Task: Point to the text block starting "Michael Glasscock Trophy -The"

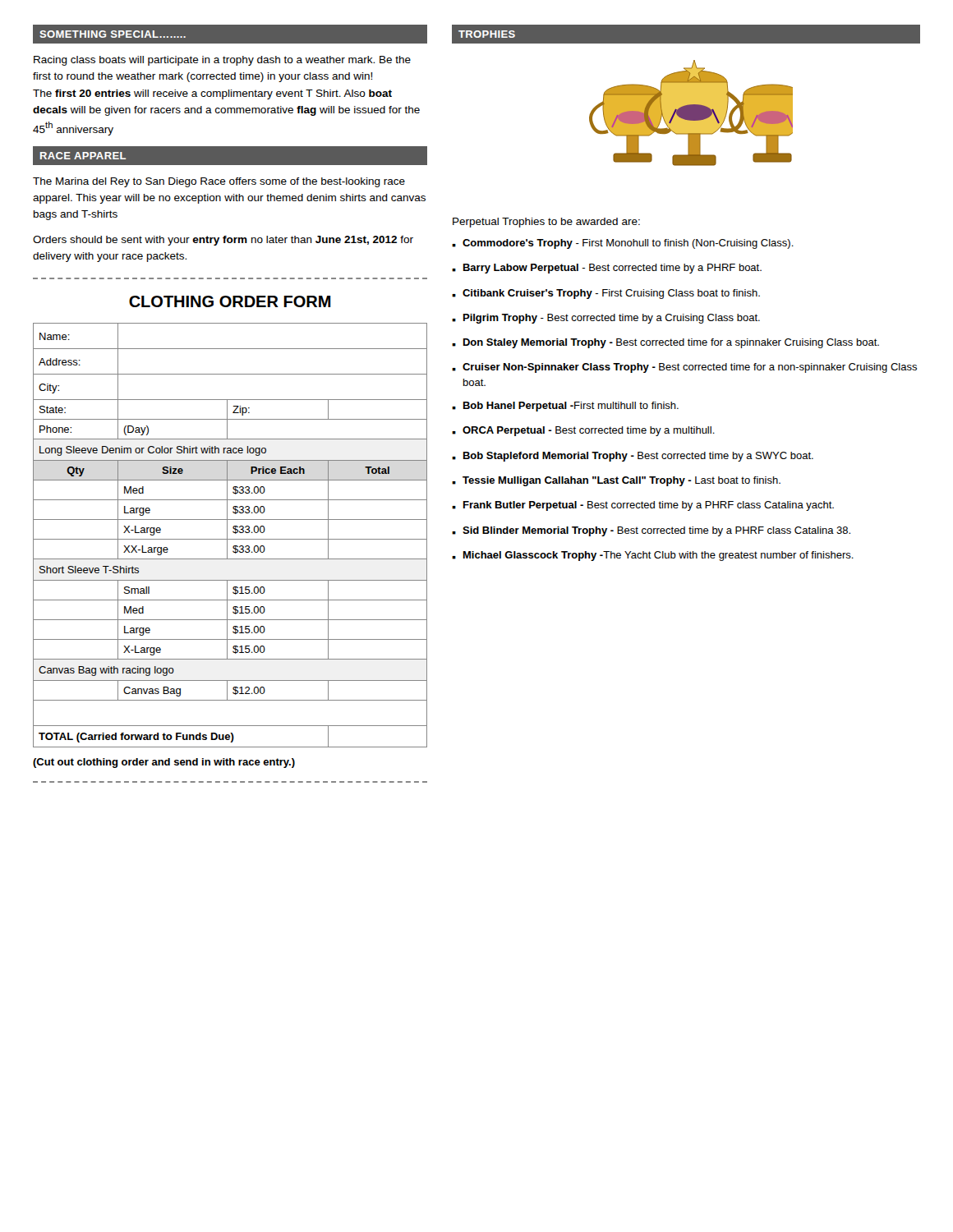Action: 691,556
